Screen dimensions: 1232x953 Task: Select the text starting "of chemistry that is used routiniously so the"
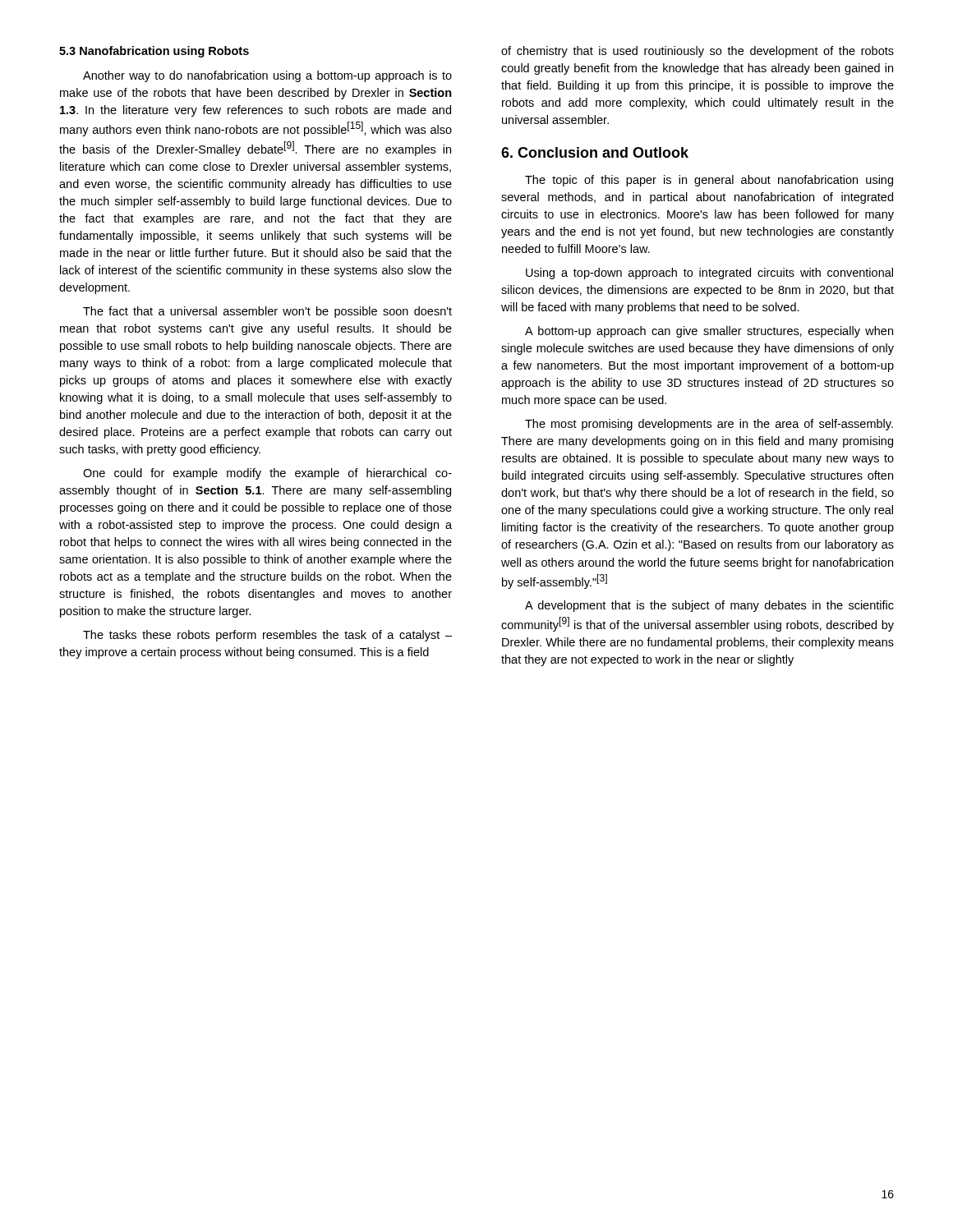[x=698, y=86]
